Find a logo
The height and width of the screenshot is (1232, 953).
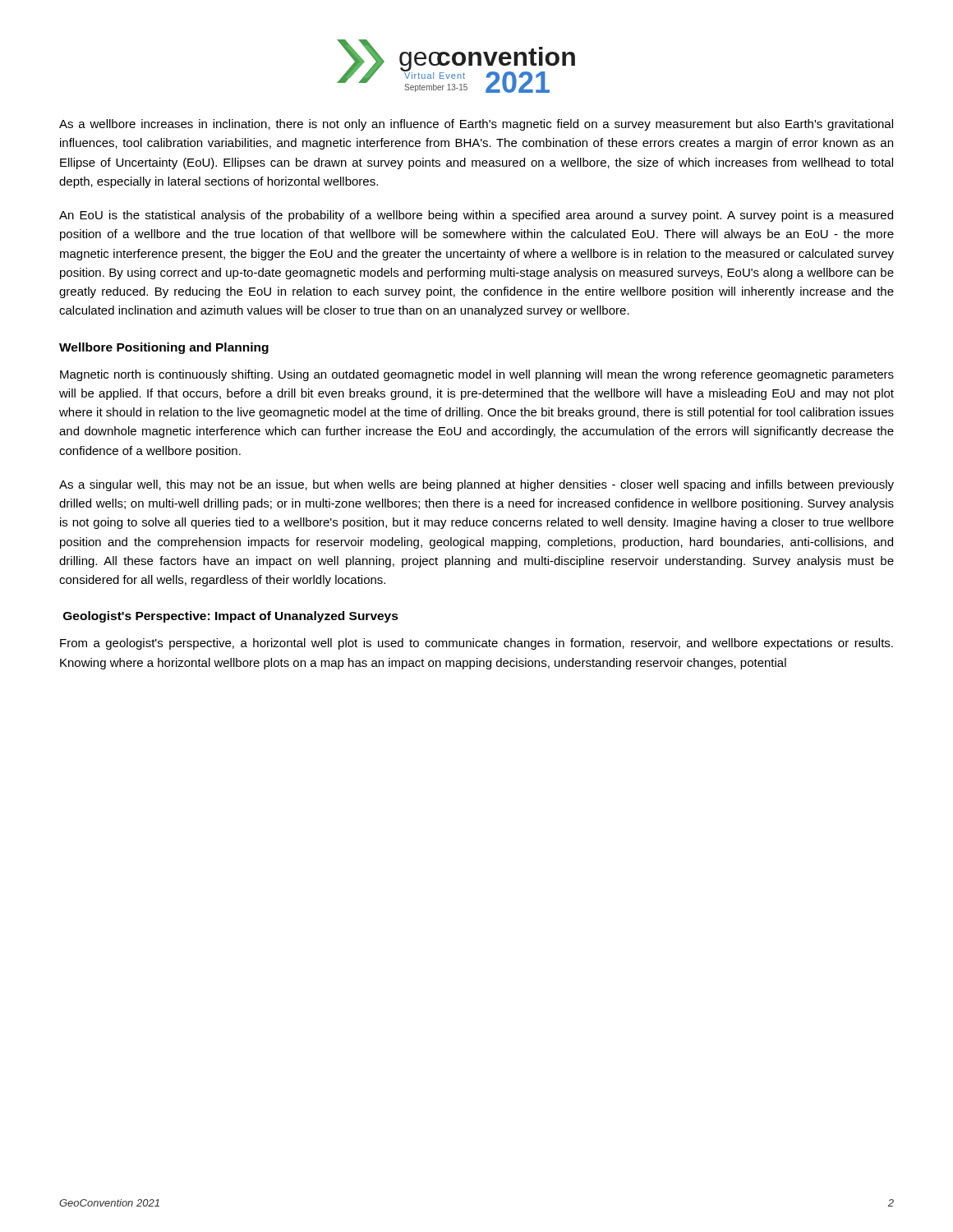[476, 57]
